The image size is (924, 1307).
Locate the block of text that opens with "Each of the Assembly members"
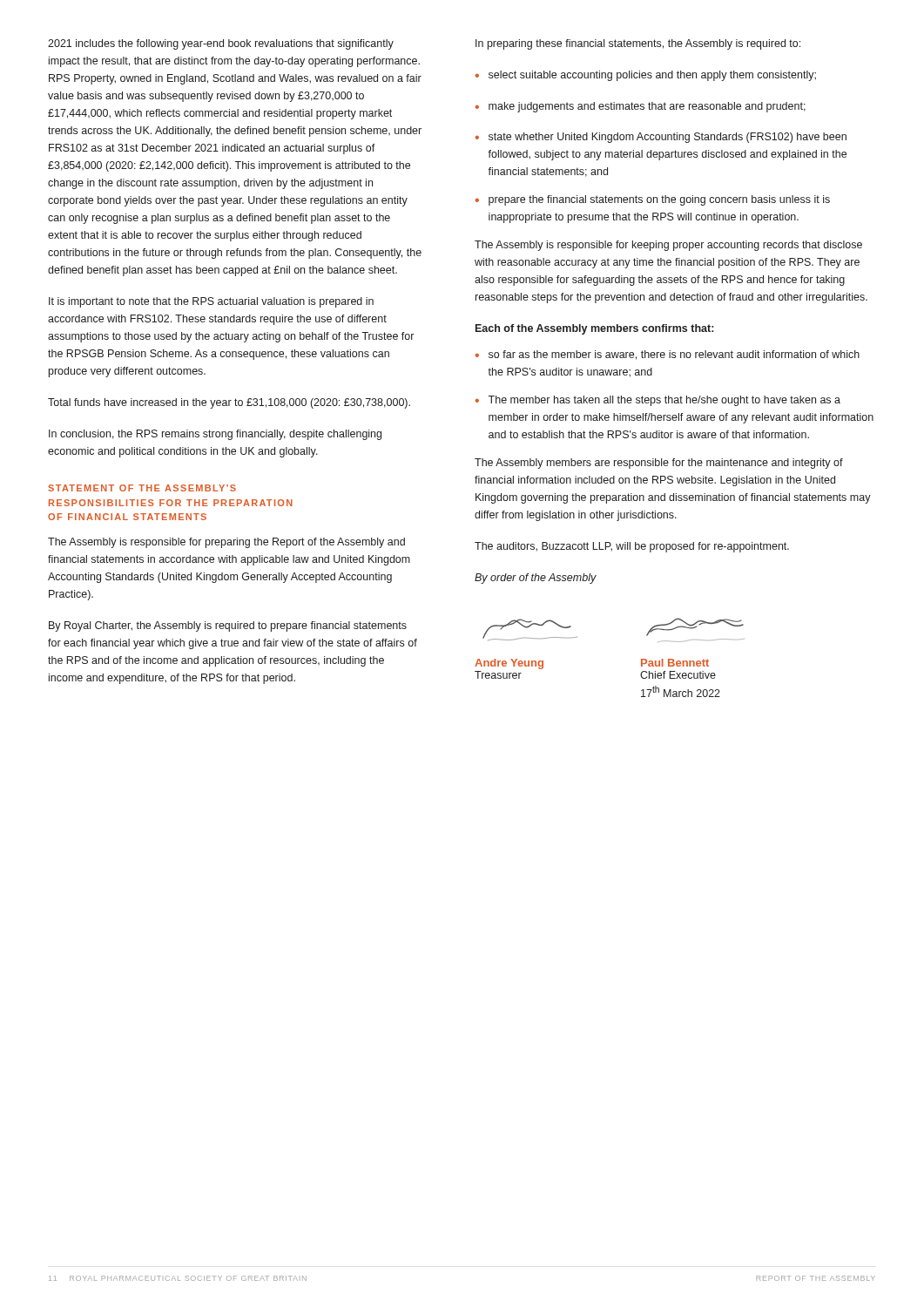click(x=595, y=329)
